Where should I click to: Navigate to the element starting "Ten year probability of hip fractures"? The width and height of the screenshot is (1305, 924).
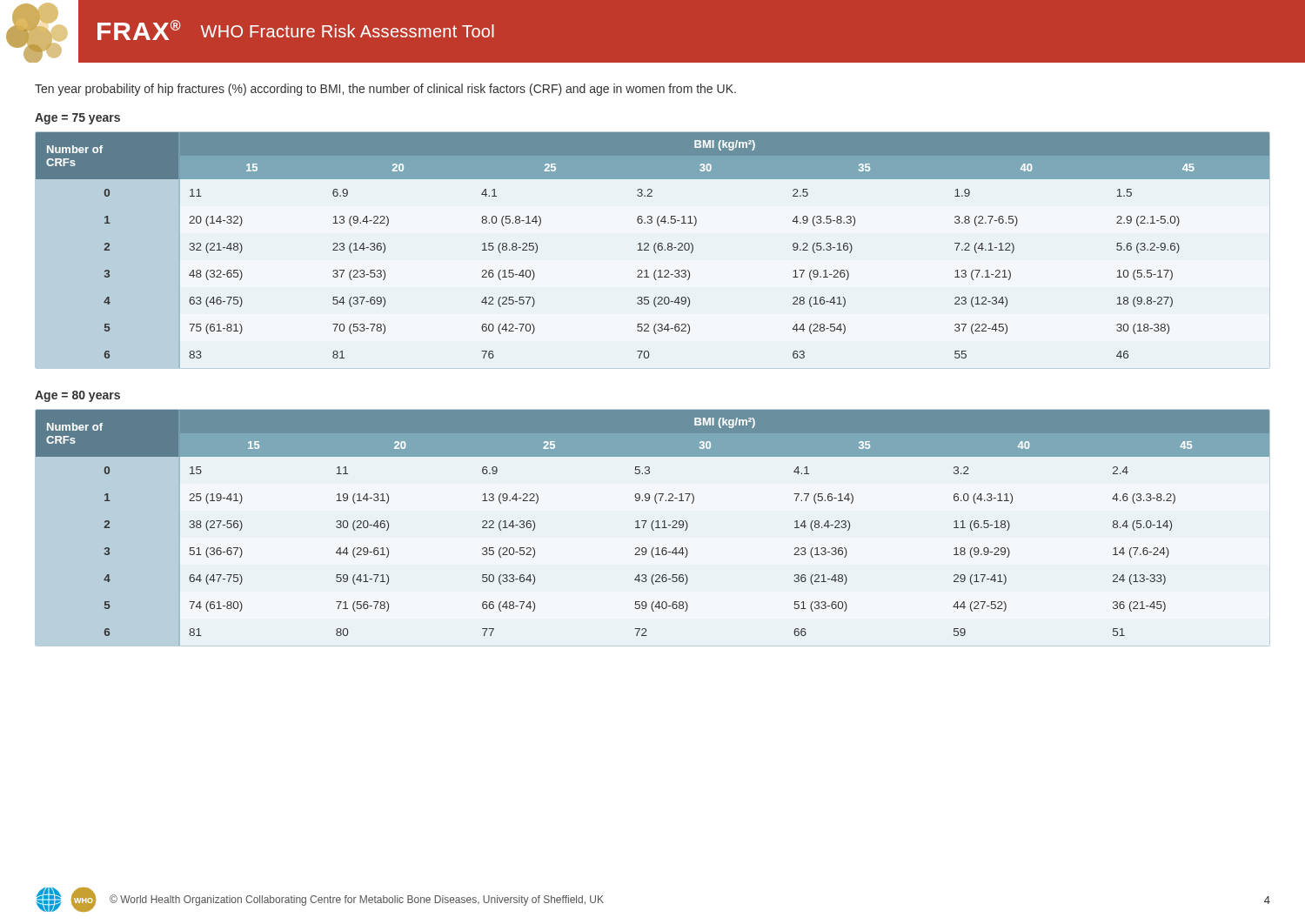click(x=386, y=89)
